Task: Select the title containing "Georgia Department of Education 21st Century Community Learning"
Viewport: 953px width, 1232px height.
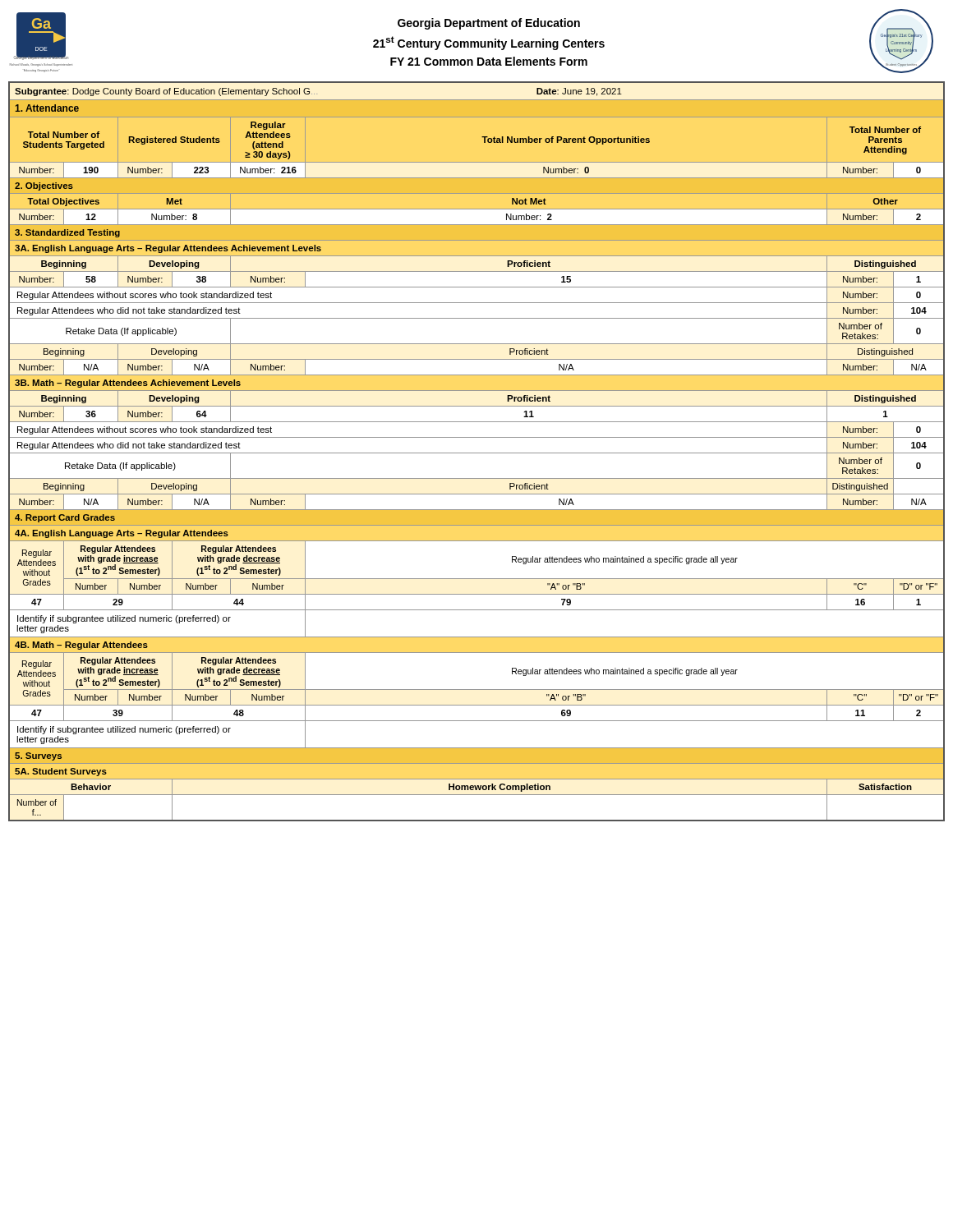Action: [x=489, y=42]
